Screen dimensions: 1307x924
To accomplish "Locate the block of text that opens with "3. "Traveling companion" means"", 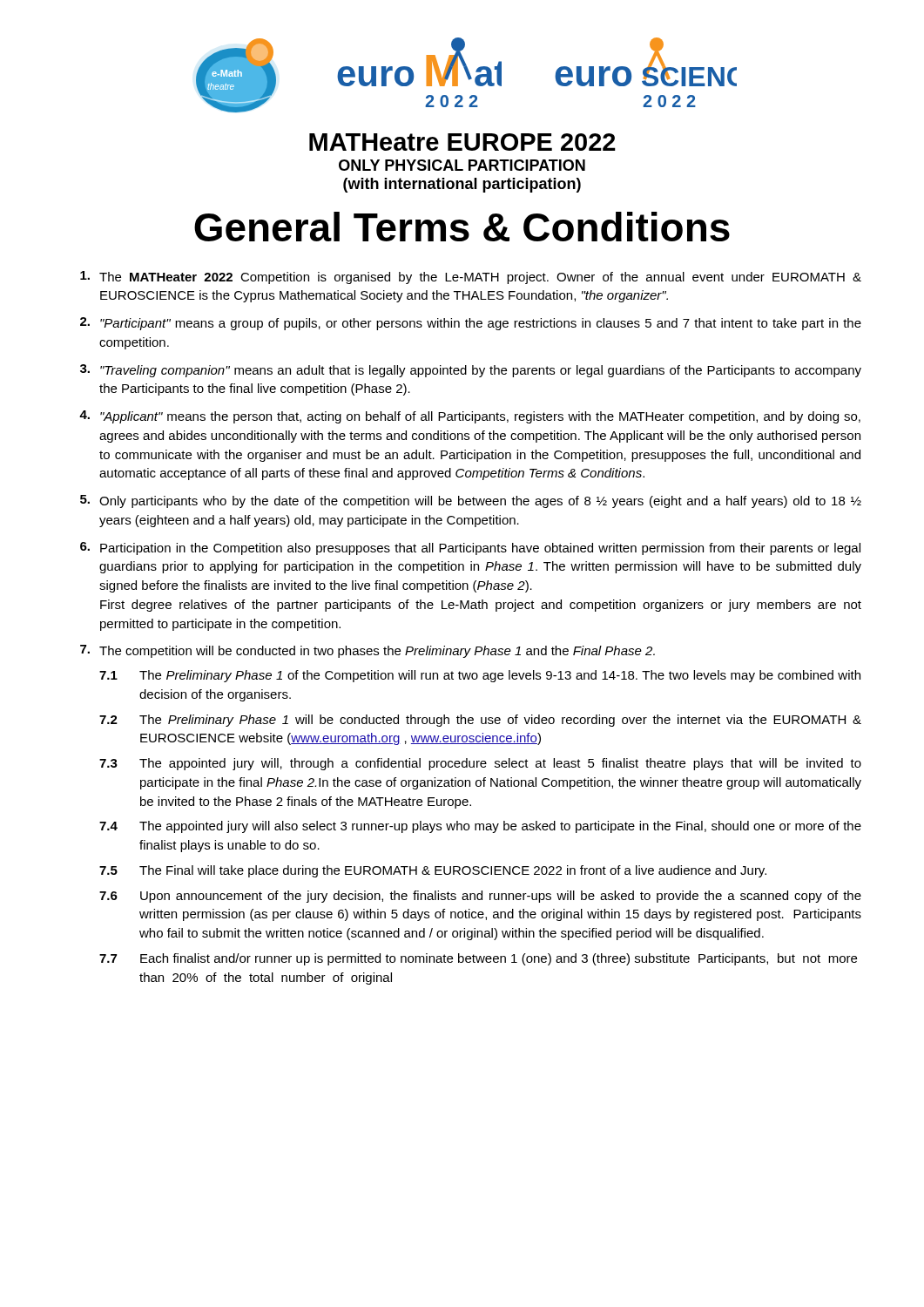I will tap(462, 379).
